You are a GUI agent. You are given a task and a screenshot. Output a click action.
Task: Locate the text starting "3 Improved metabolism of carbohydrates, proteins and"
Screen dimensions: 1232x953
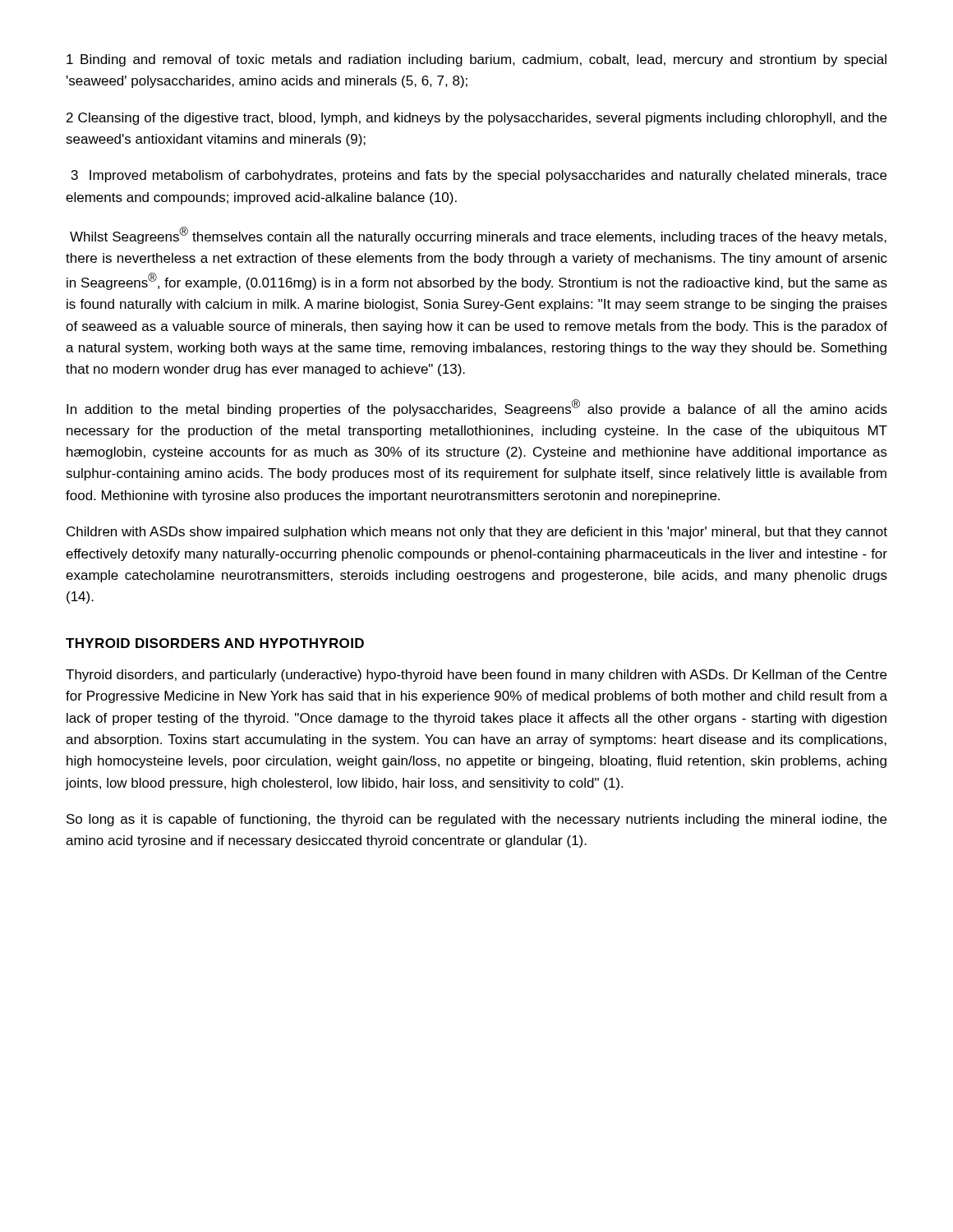pos(476,186)
